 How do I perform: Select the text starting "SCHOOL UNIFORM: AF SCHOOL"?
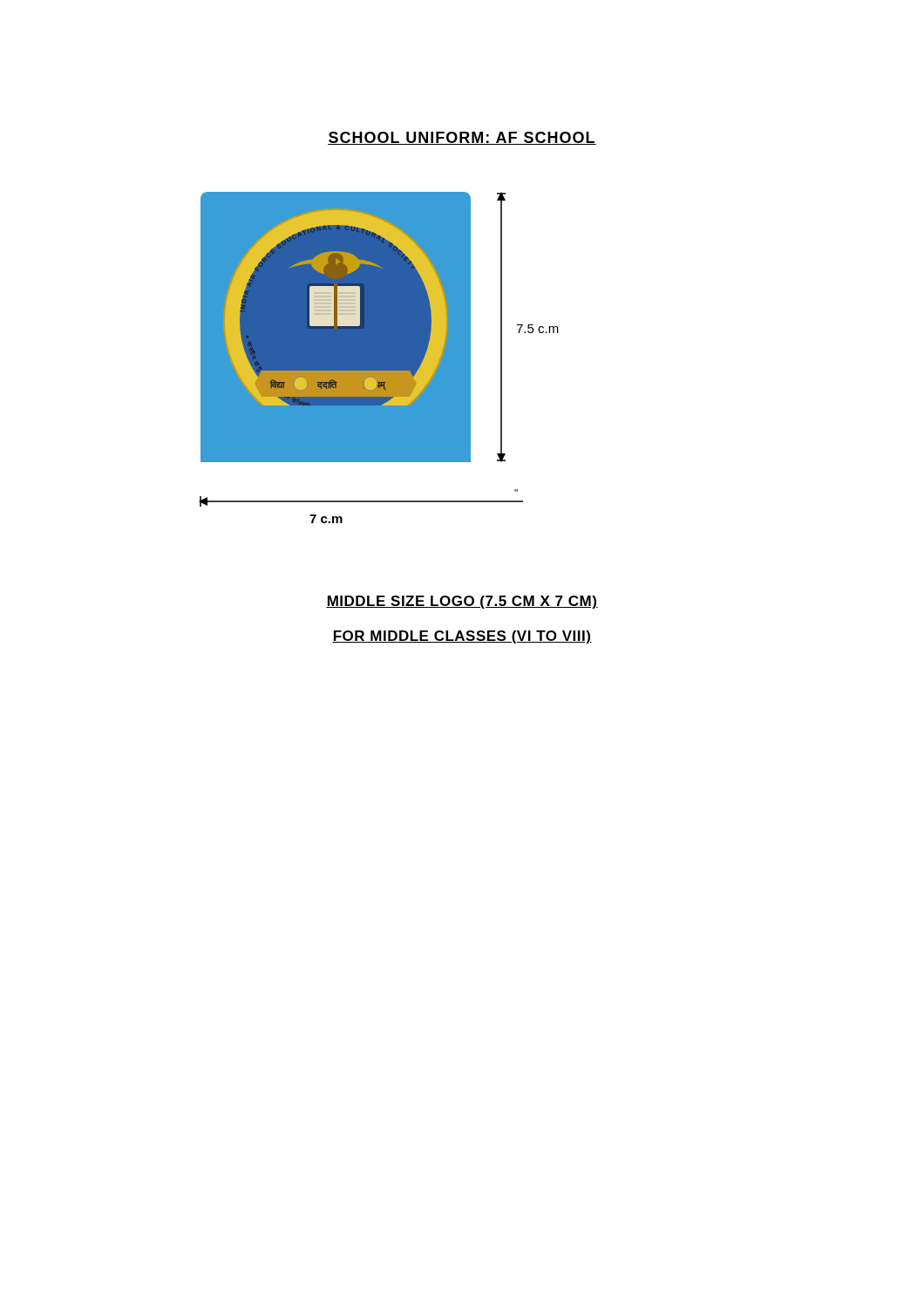coord(462,138)
